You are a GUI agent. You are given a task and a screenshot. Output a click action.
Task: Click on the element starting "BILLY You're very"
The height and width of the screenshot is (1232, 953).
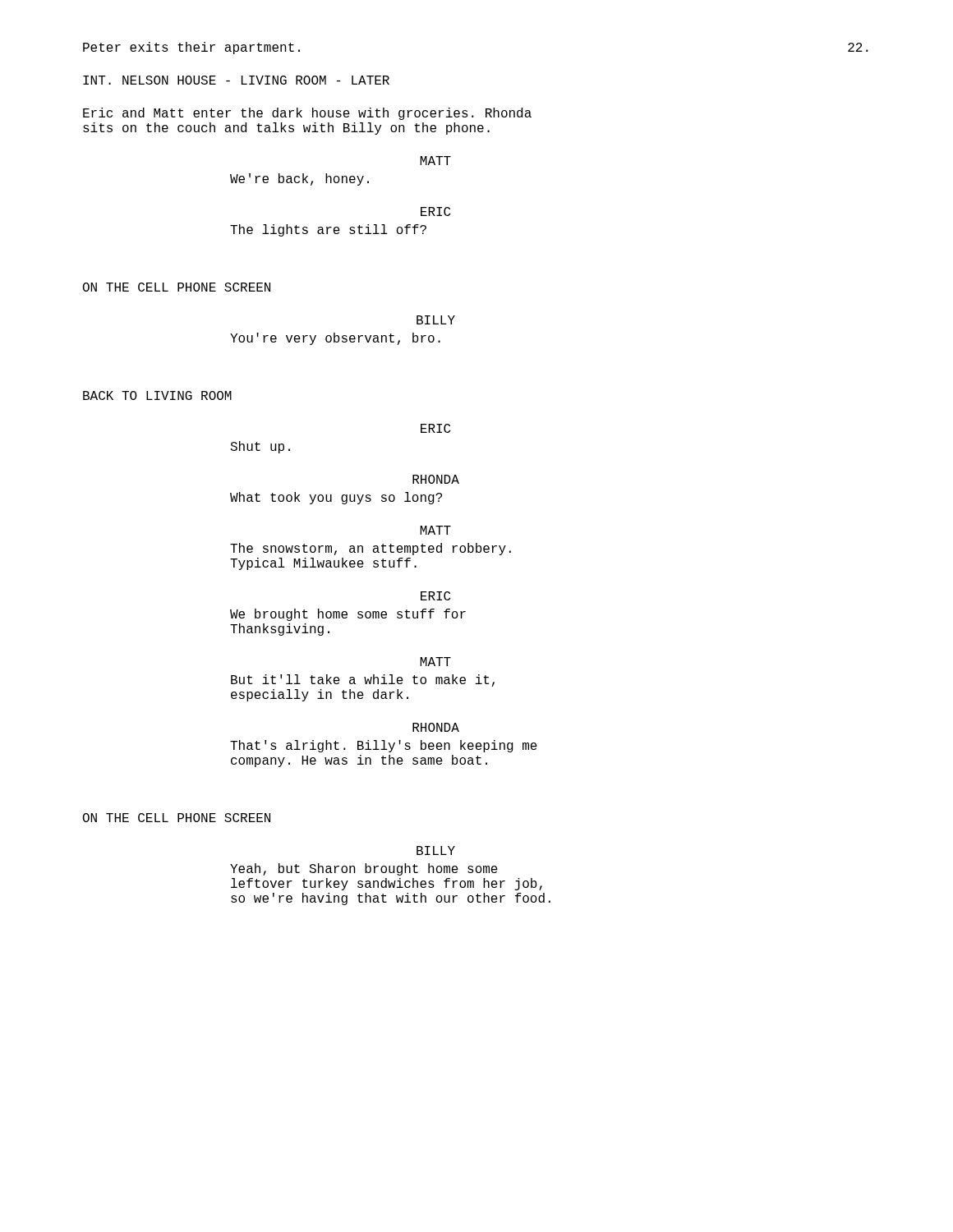(435, 330)
